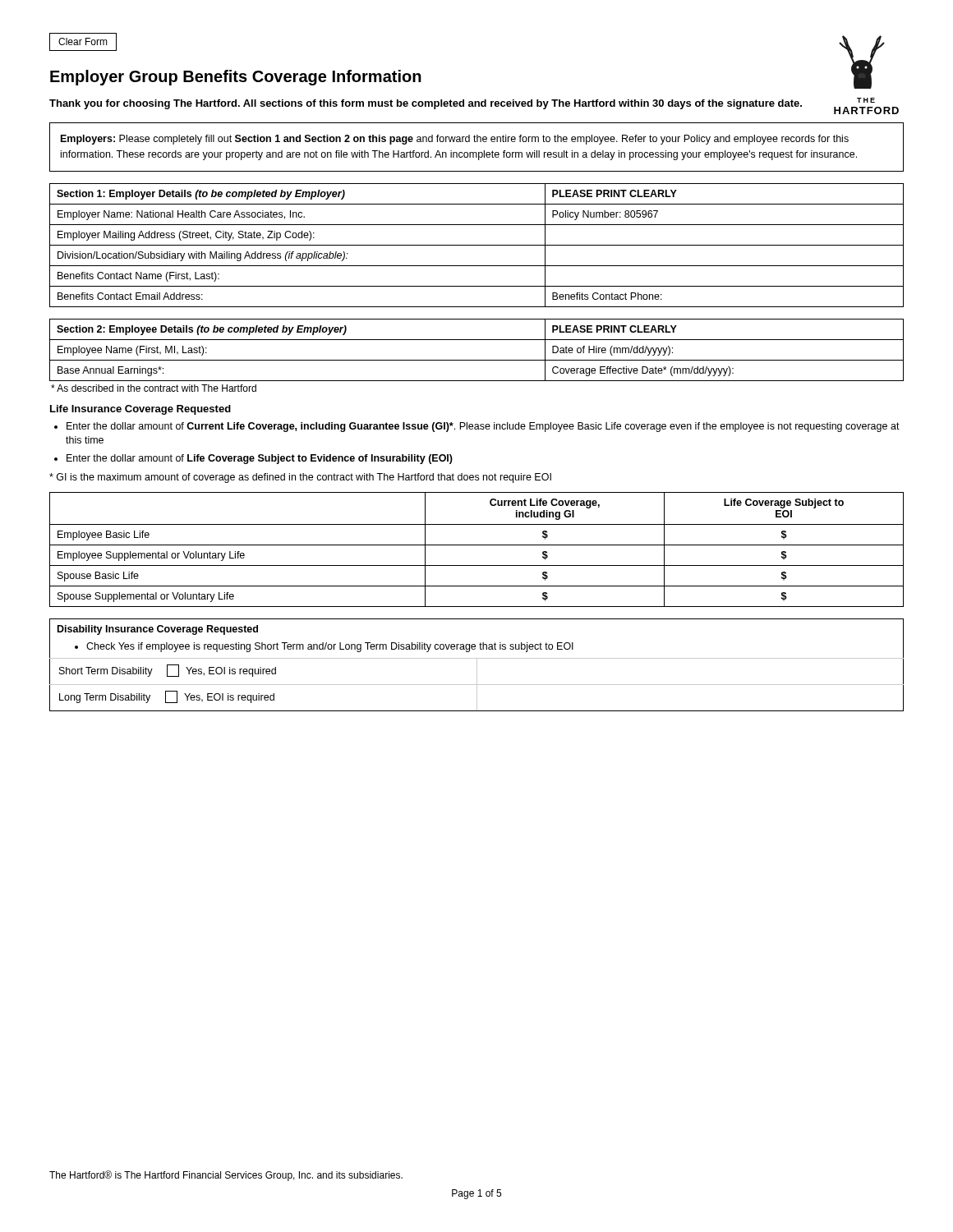The width and height of the screenshot is (953, 1232).
Task: Find the title on this page that starts "Employer Group Benefits Coverage"
Action: tap(236, 76)
